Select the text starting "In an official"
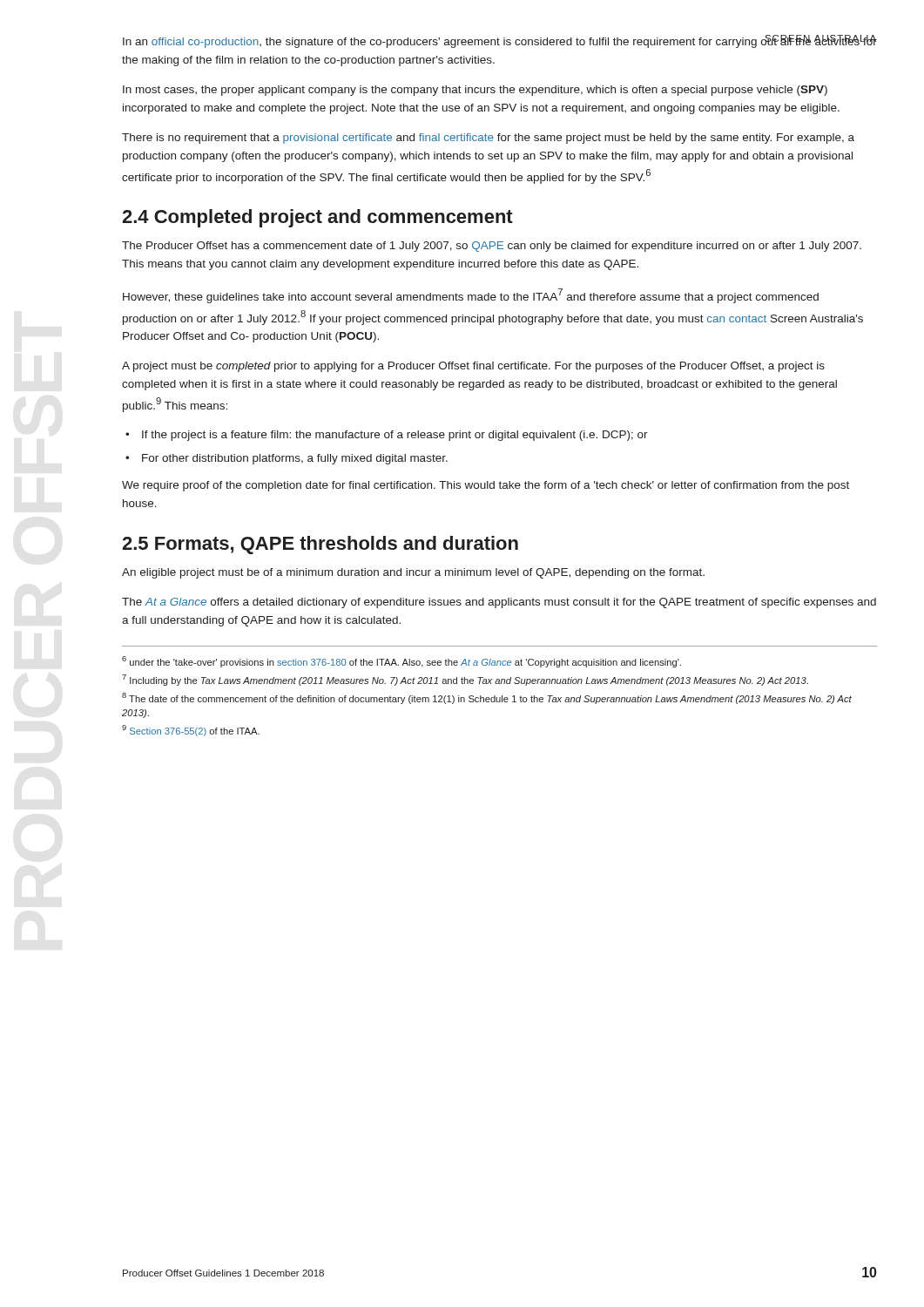924x1307 pixels. pos(499,51)
